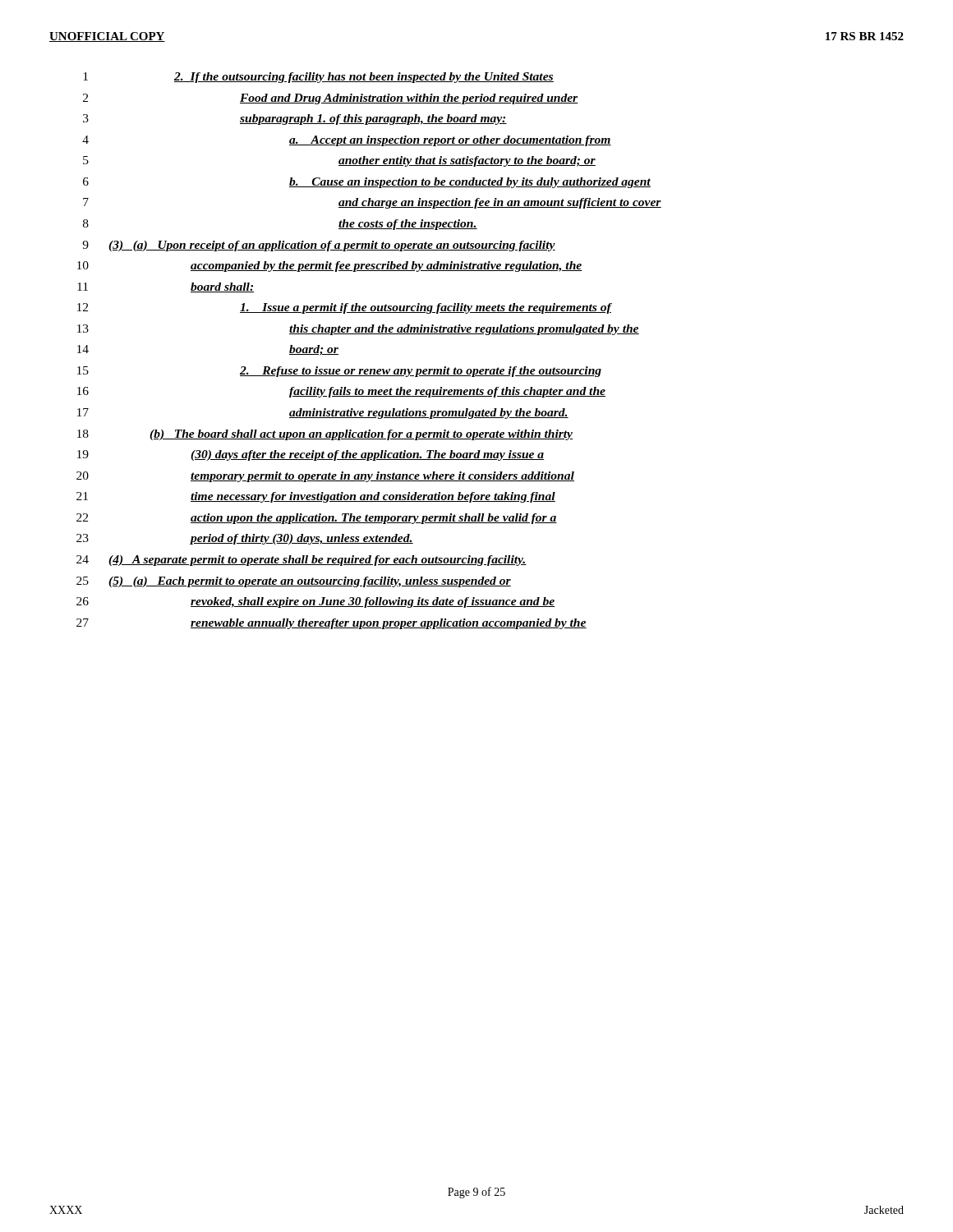Navigate to the region starting "17 administrative regulations promulgated by"
Screen dimensions: 1232x953
click(x=476, y=412)
